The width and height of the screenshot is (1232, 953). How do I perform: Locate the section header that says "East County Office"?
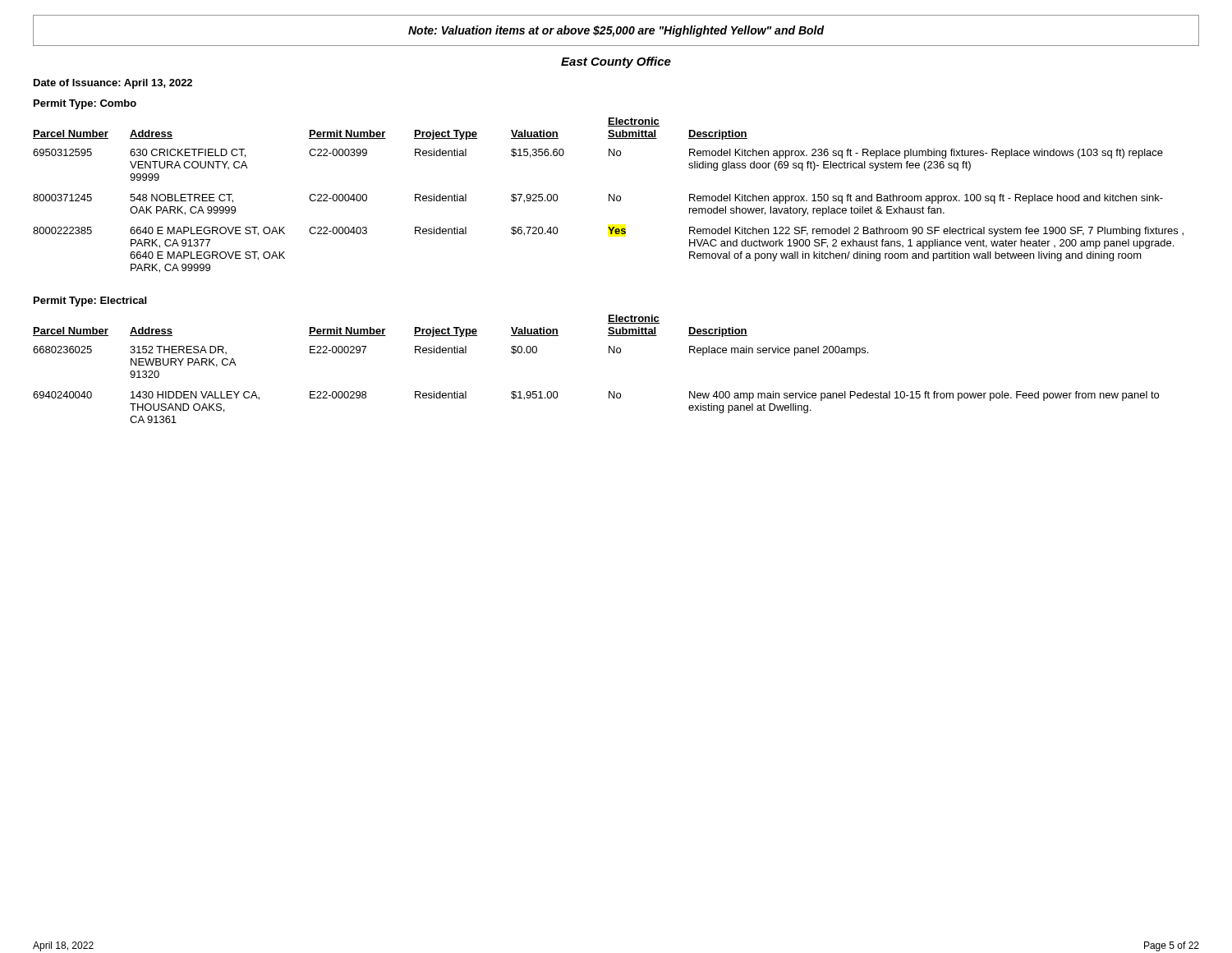point(616,61)
